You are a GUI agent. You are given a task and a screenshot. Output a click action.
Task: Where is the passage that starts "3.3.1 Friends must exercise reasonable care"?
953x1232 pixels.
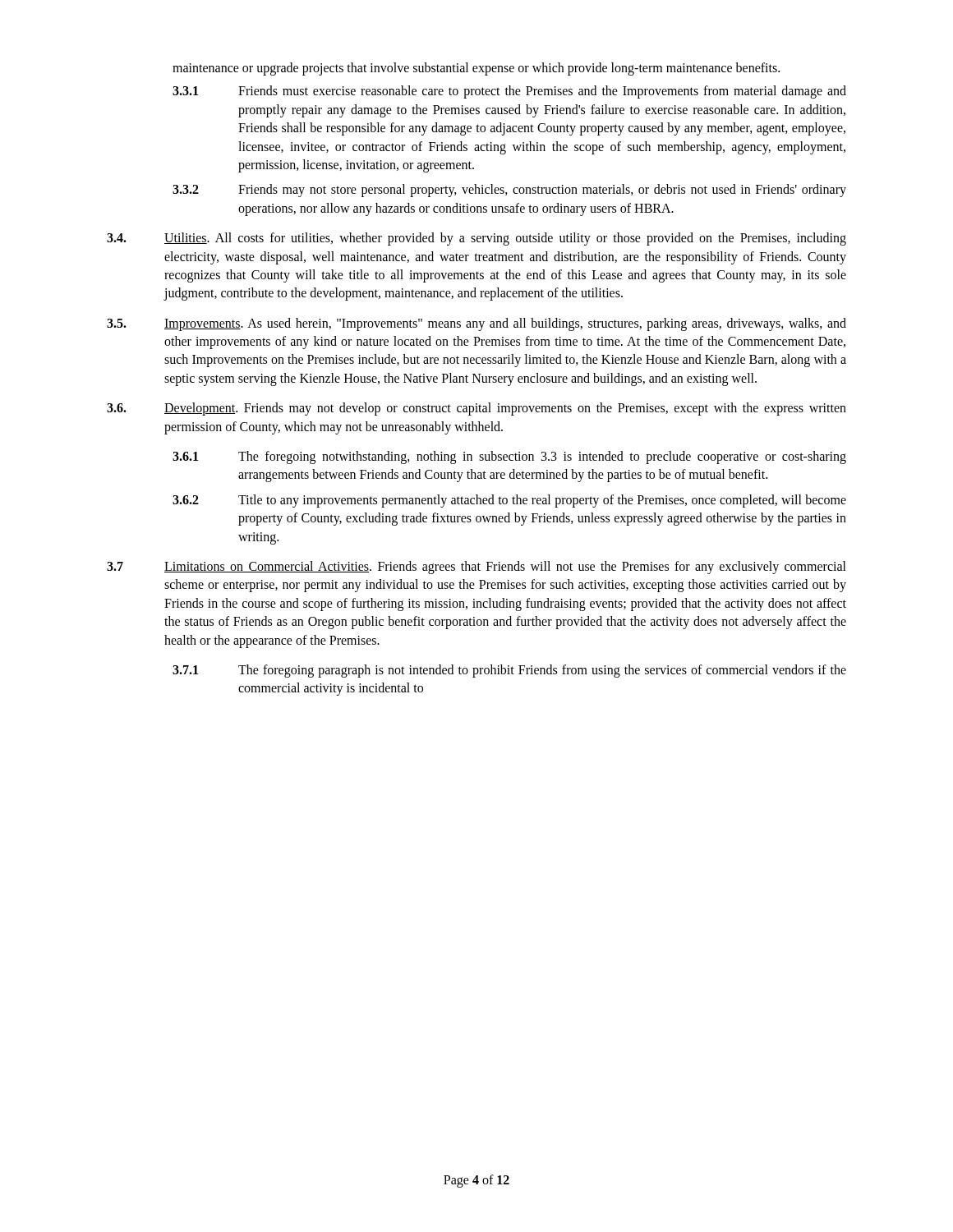tap(509, 128)
